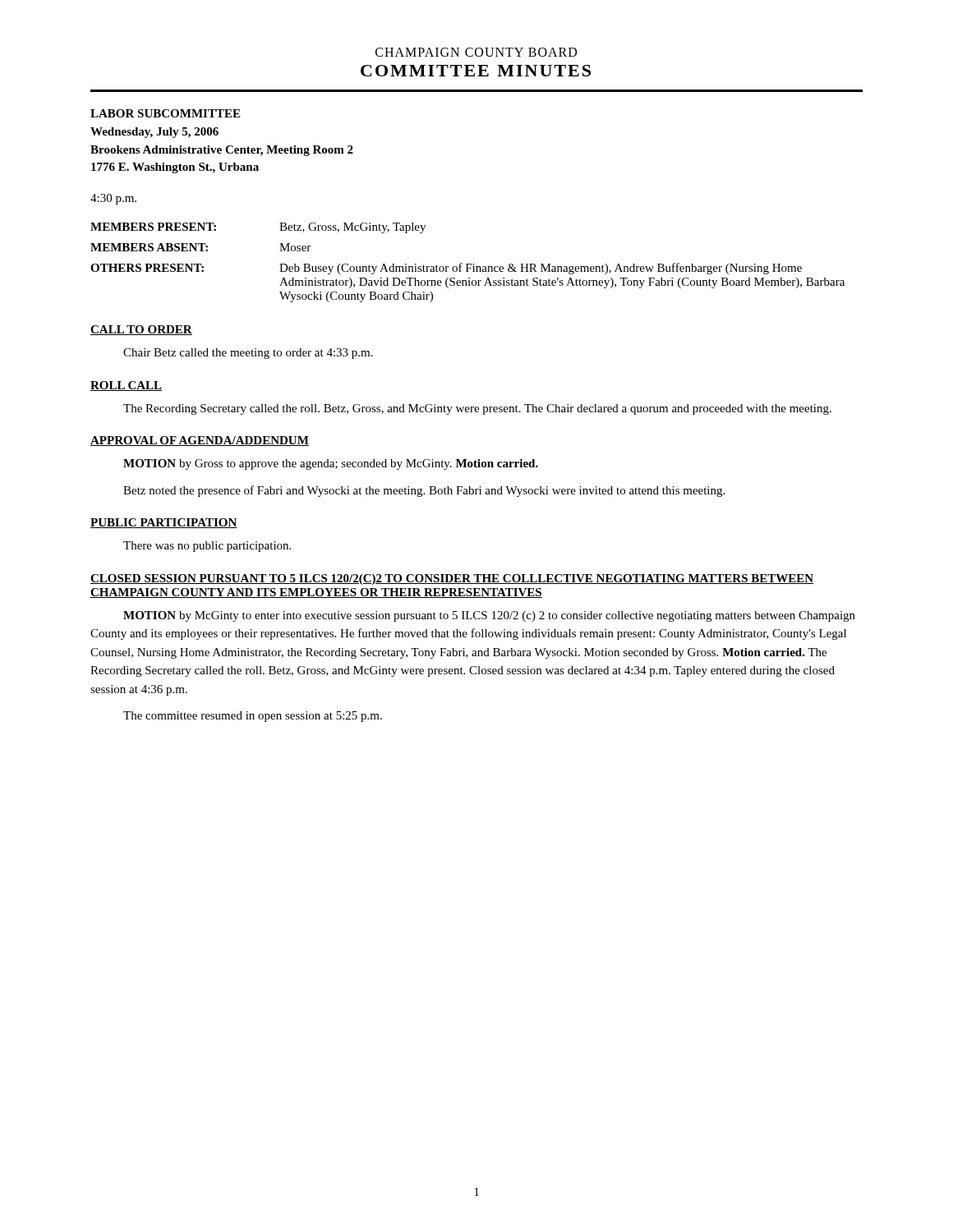Find the title

pos(476,63)
